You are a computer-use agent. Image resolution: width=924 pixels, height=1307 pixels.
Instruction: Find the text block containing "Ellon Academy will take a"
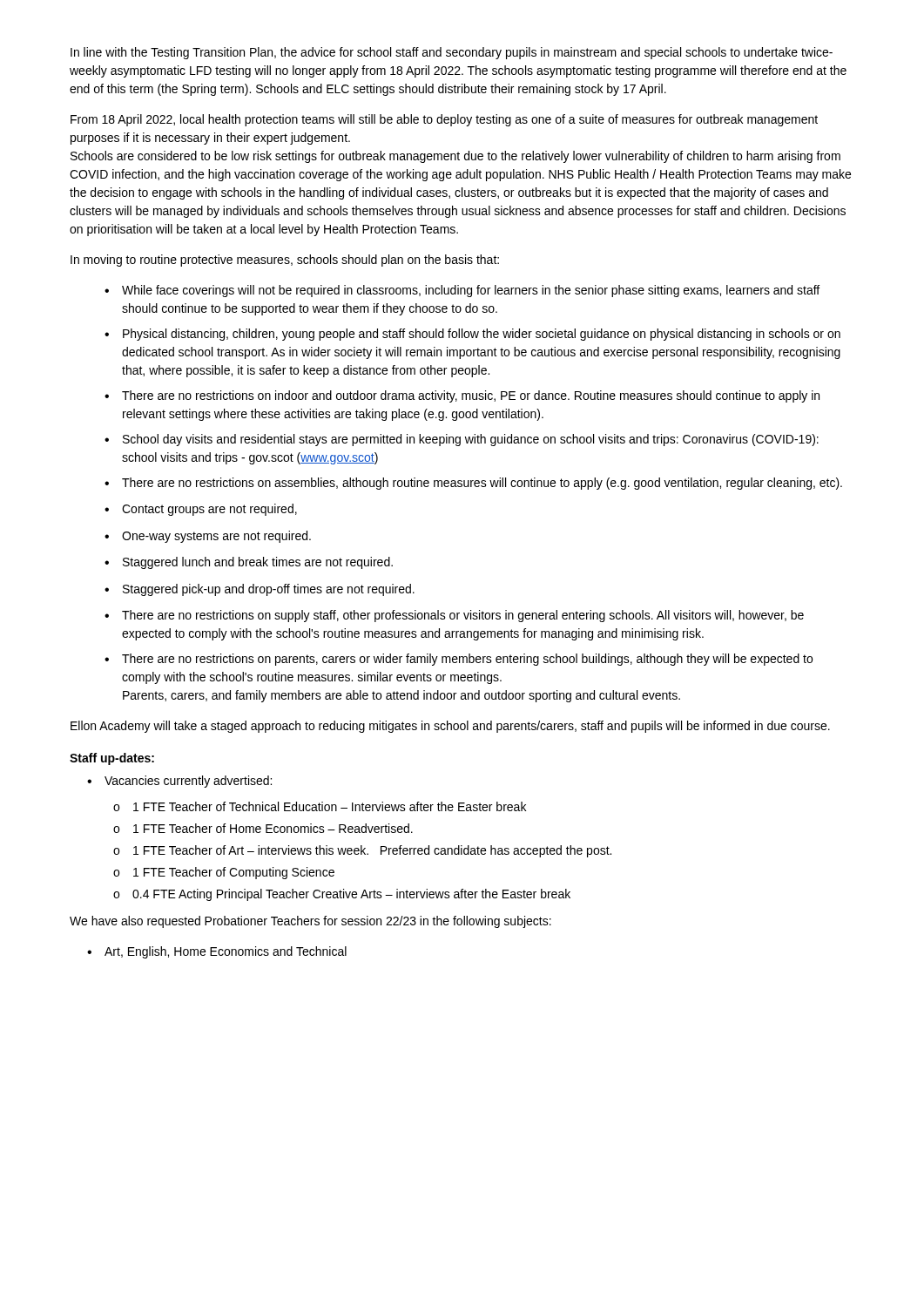tap(450, 726)
